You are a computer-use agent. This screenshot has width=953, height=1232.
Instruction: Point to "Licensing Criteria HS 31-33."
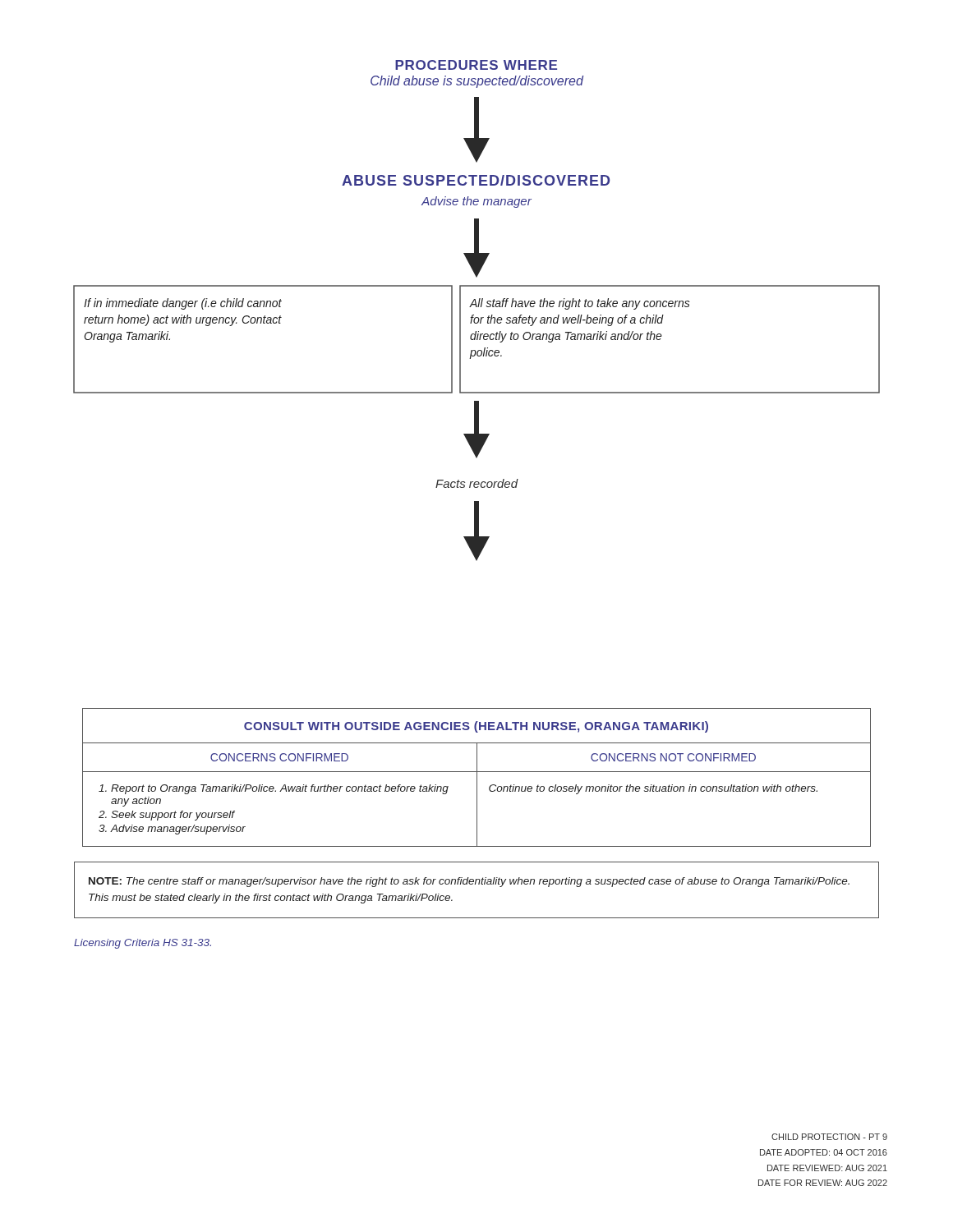[x=143, y=942]
